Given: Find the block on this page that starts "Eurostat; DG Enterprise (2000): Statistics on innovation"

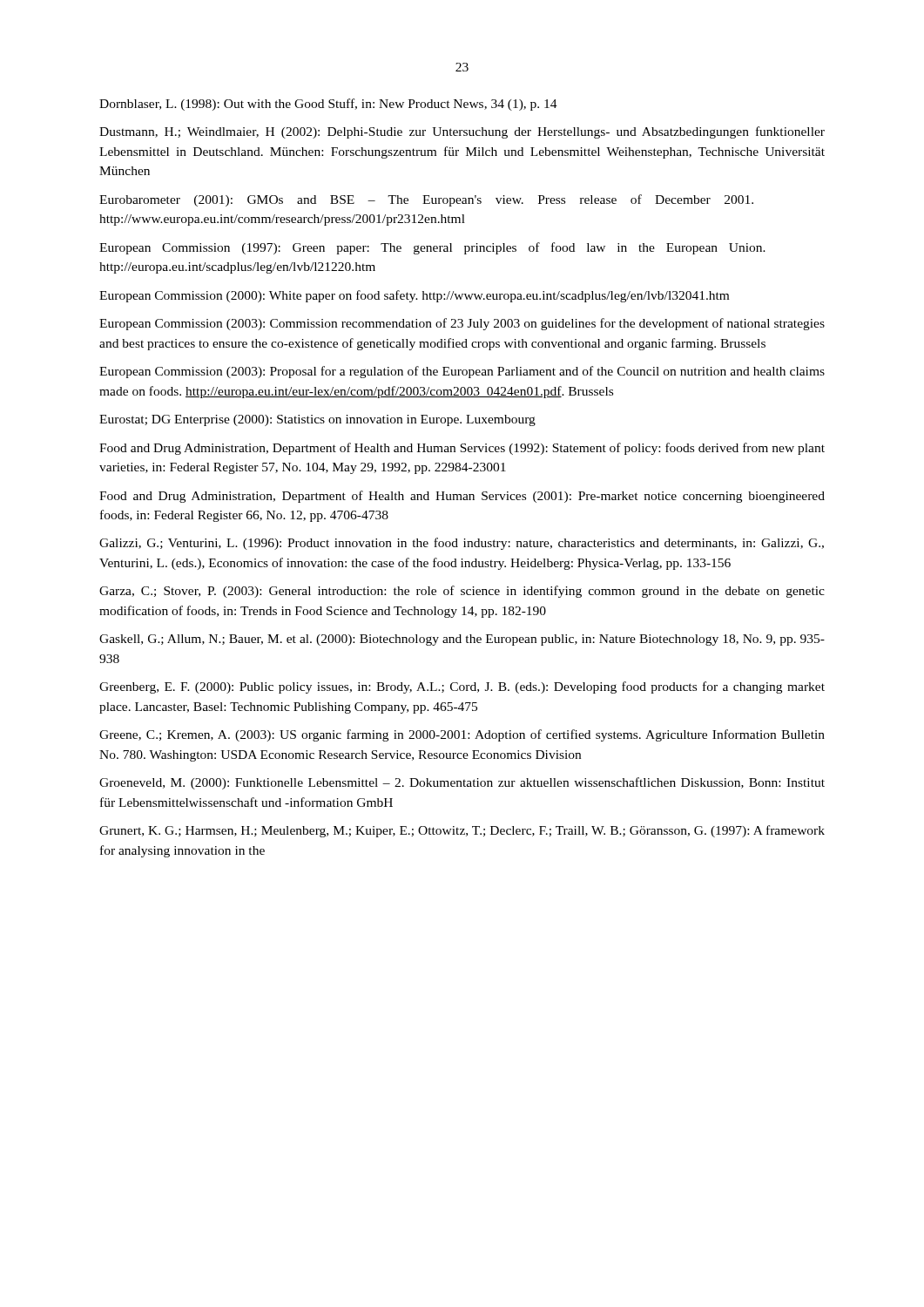Looking at the screenshot, I should pos(317,419).
